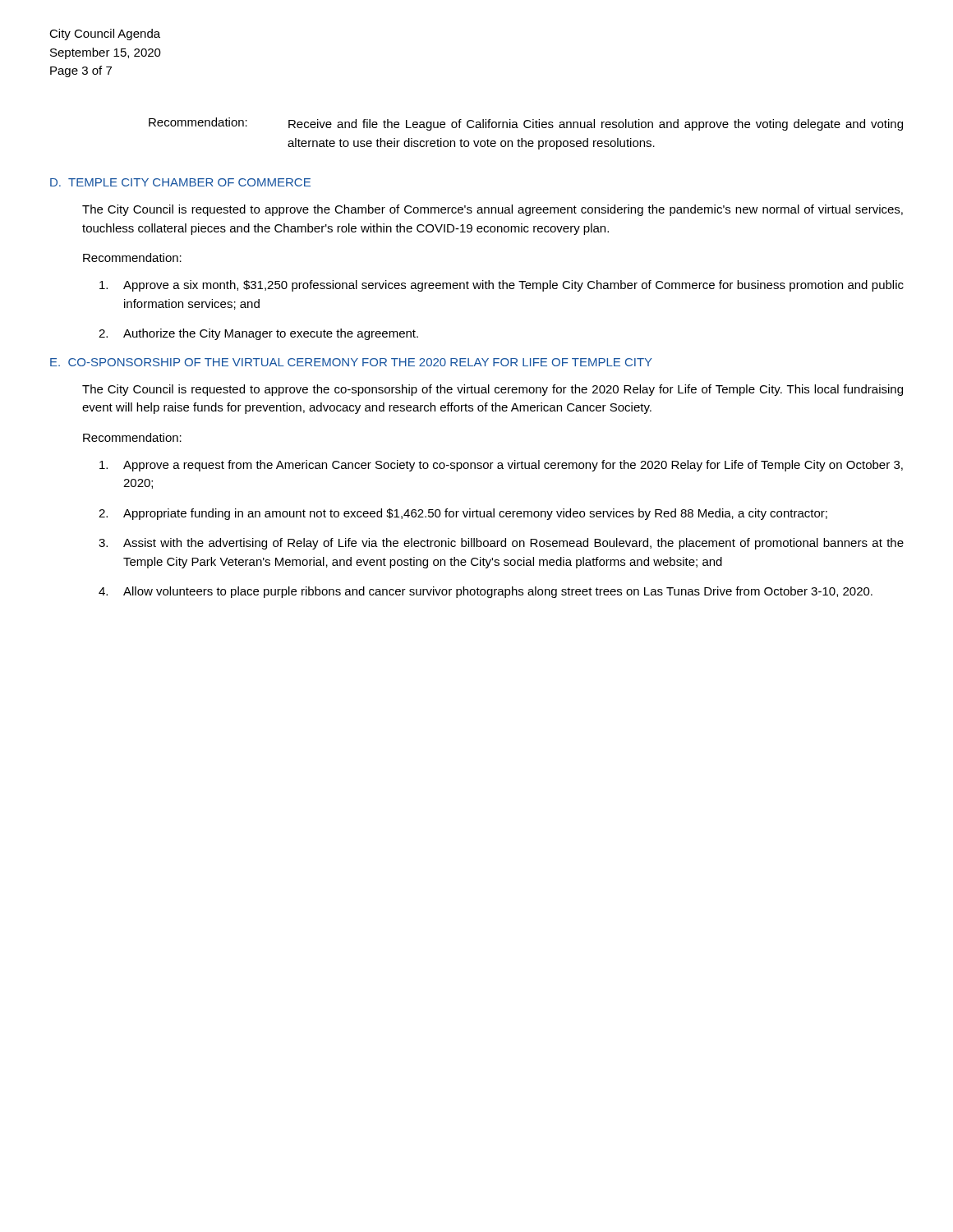Image resolution: width=953 pixels, height=1232 pixels.
Task: Where is the passage that starts "Recommendation: Receive and"?
Action: click(526, 133)
